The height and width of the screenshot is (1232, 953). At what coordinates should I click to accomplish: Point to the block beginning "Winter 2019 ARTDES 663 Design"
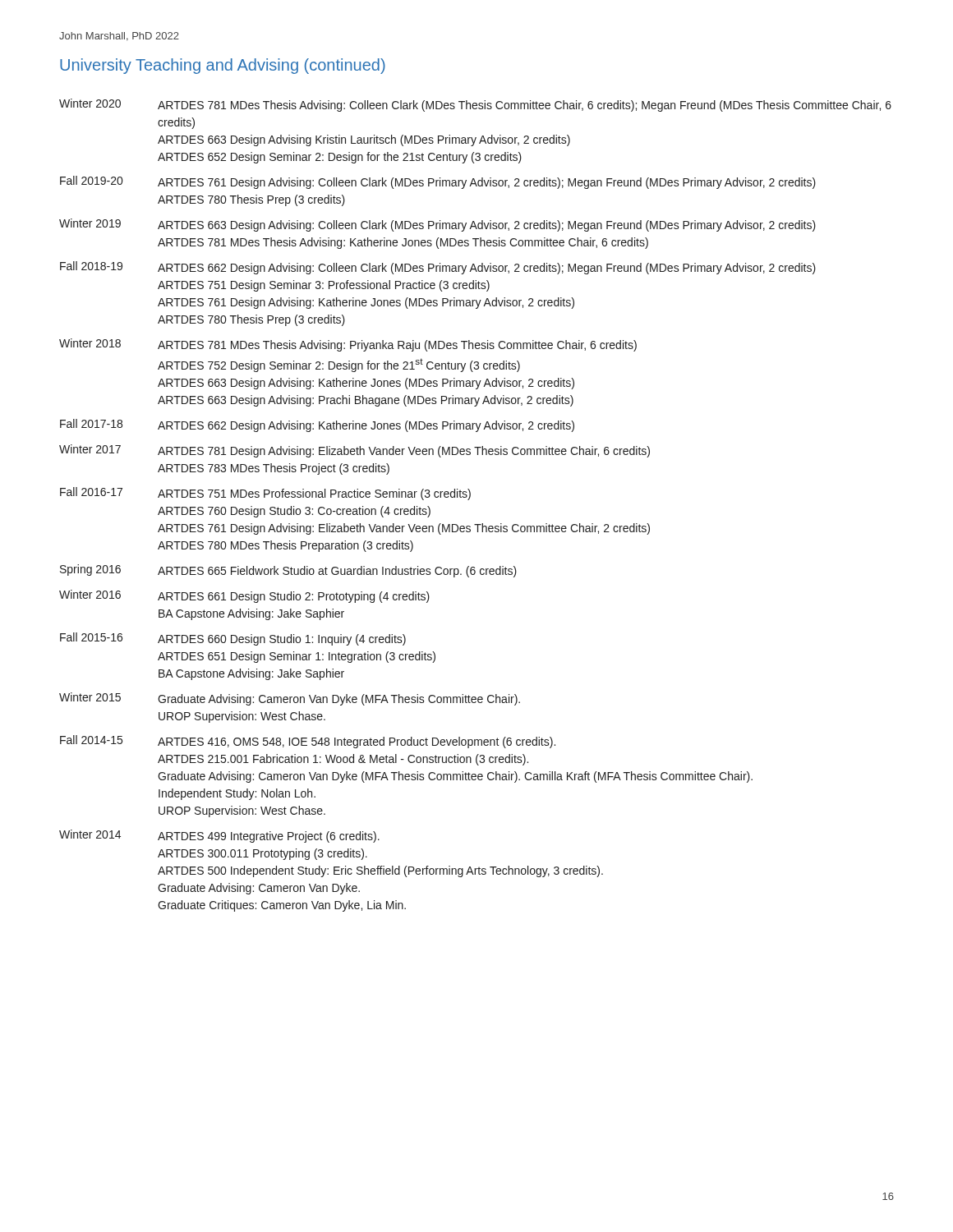tap(476, 234)
